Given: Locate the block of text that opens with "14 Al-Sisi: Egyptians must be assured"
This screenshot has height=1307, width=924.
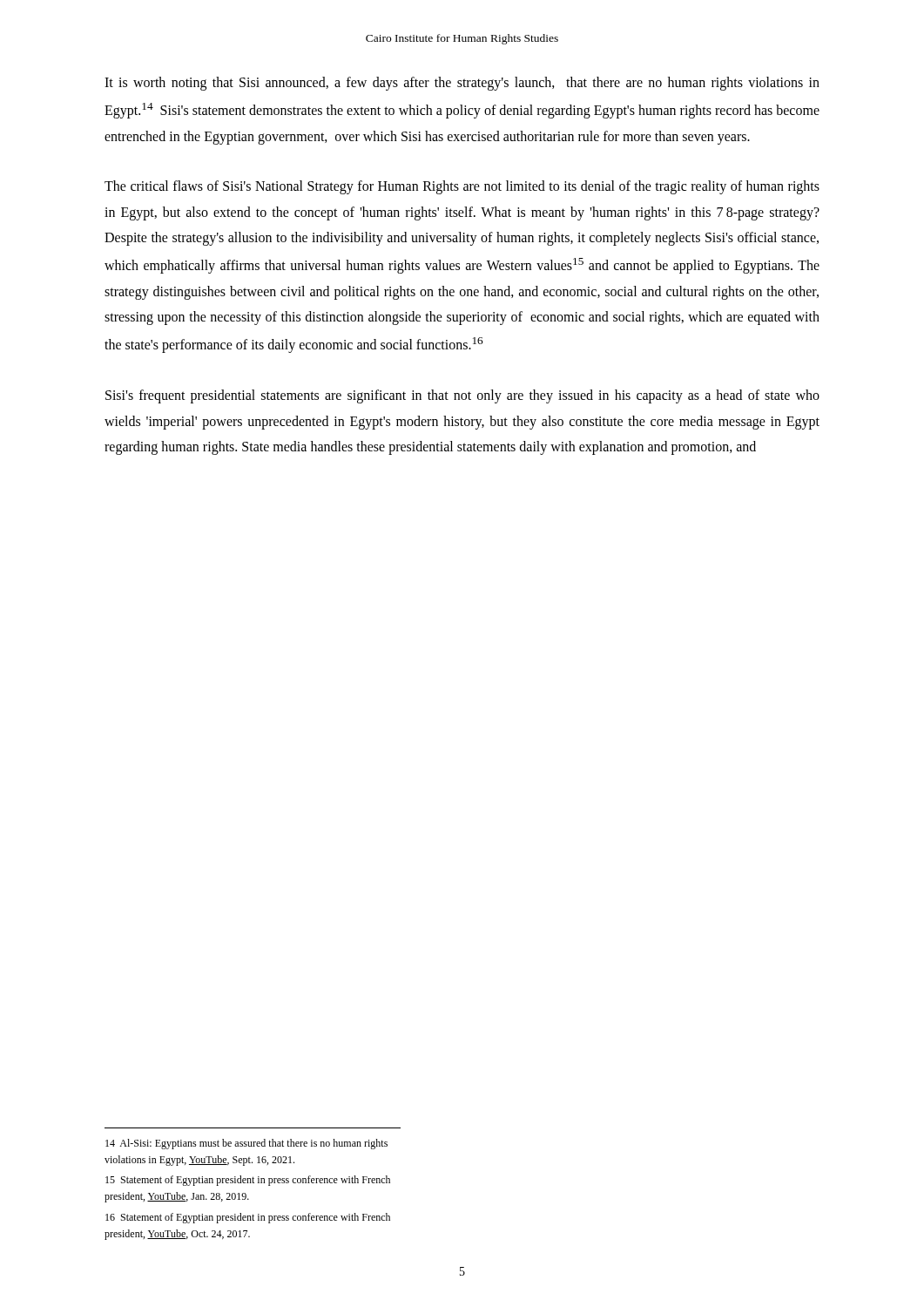Looking at the screenshot, I should click(x=246, y=1151).
